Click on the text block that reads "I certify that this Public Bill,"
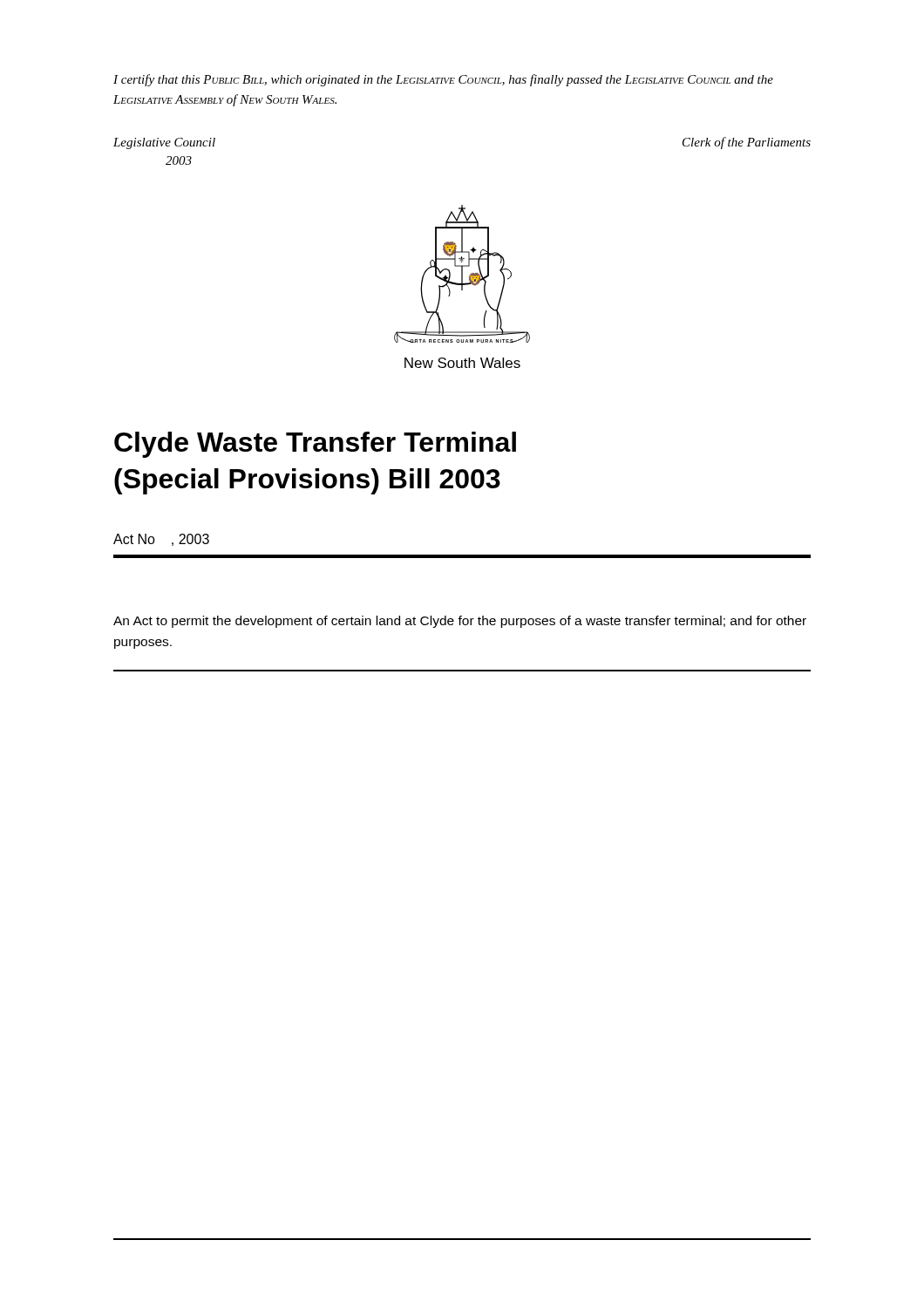Image resolution: width=924 pixels, height=1308 pixels. (443, 89)
